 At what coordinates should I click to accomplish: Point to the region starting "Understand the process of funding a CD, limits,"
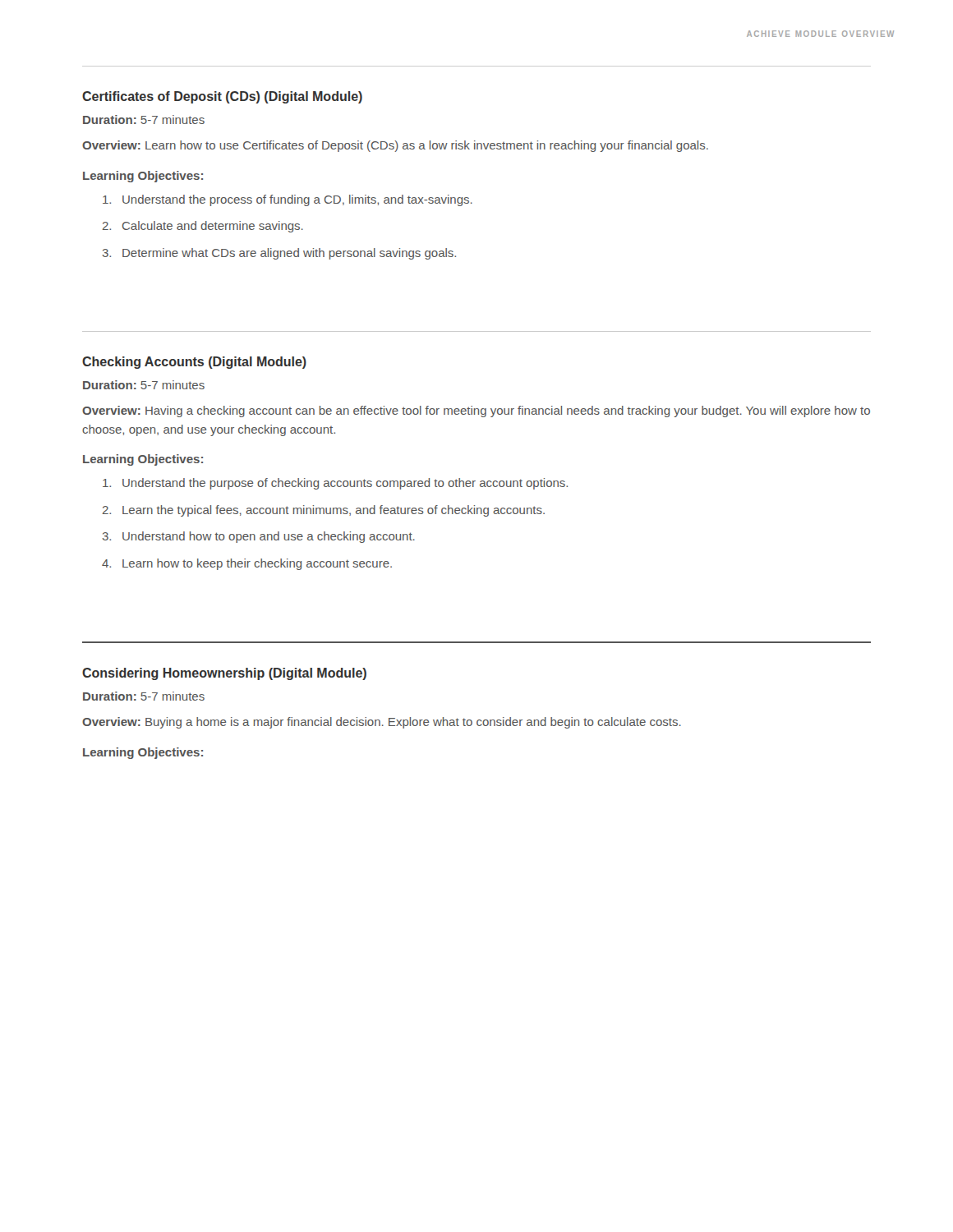click(287, 199)
